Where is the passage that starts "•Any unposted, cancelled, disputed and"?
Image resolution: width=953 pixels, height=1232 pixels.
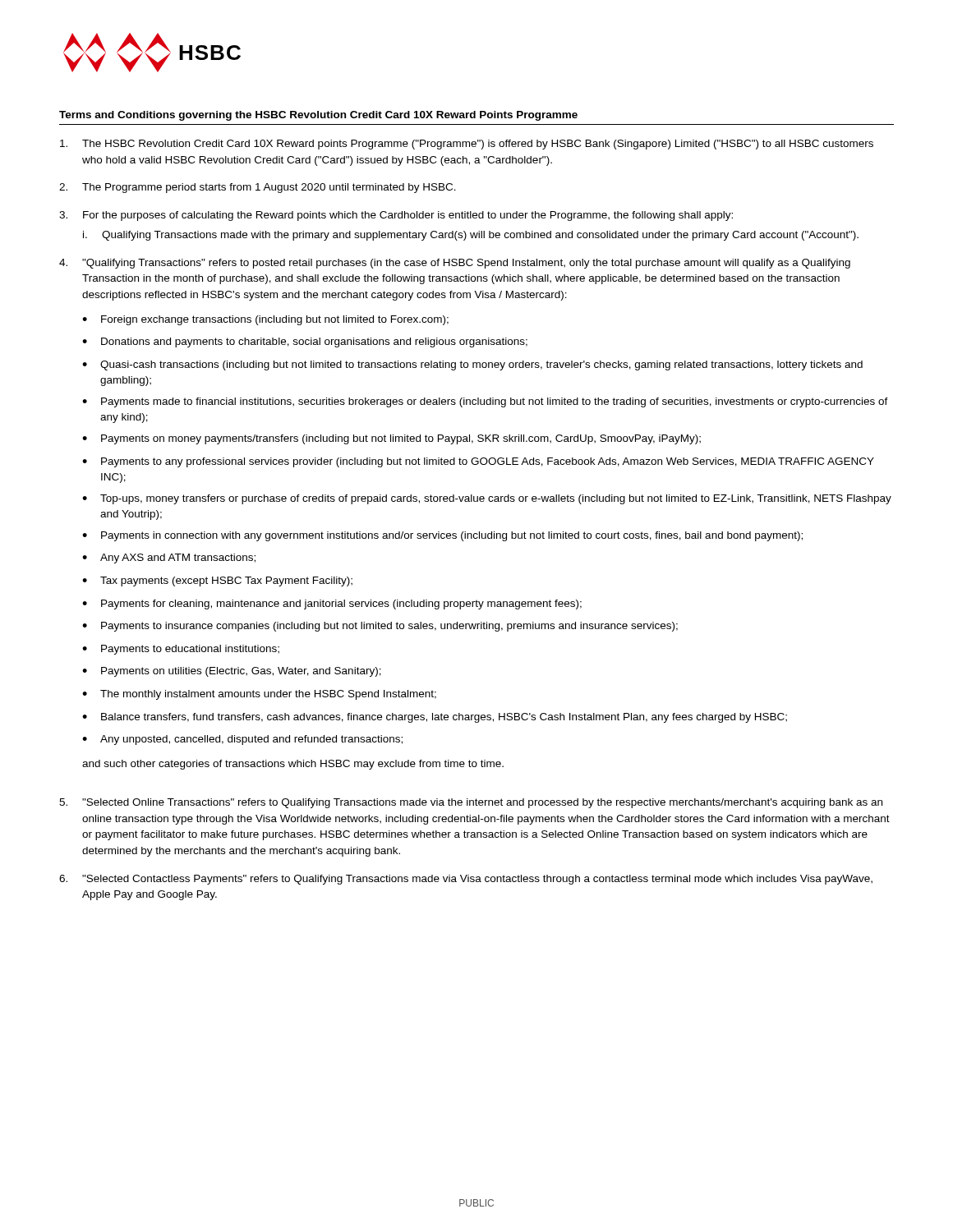point(243,740)
